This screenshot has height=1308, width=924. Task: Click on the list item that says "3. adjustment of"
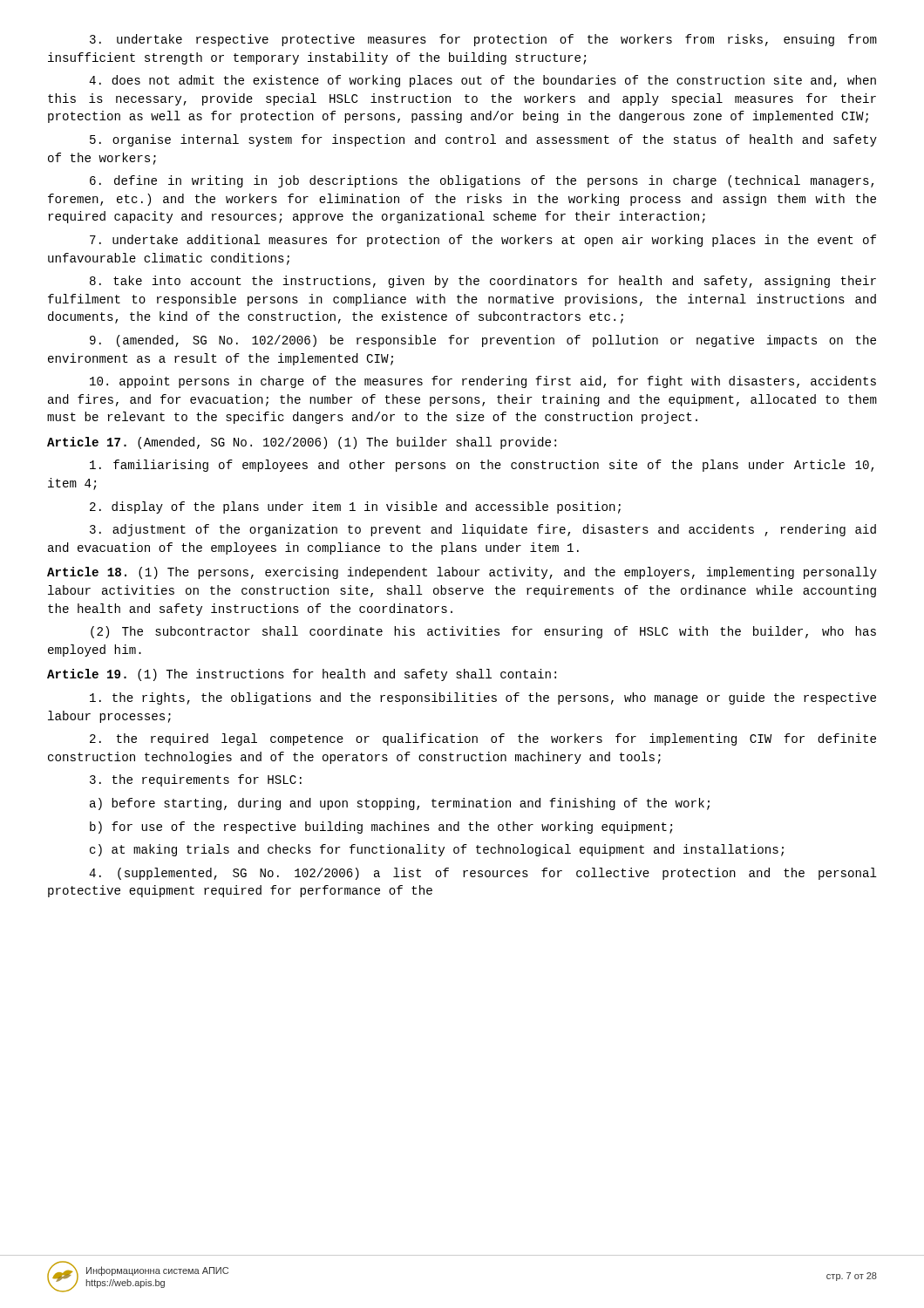462,540
